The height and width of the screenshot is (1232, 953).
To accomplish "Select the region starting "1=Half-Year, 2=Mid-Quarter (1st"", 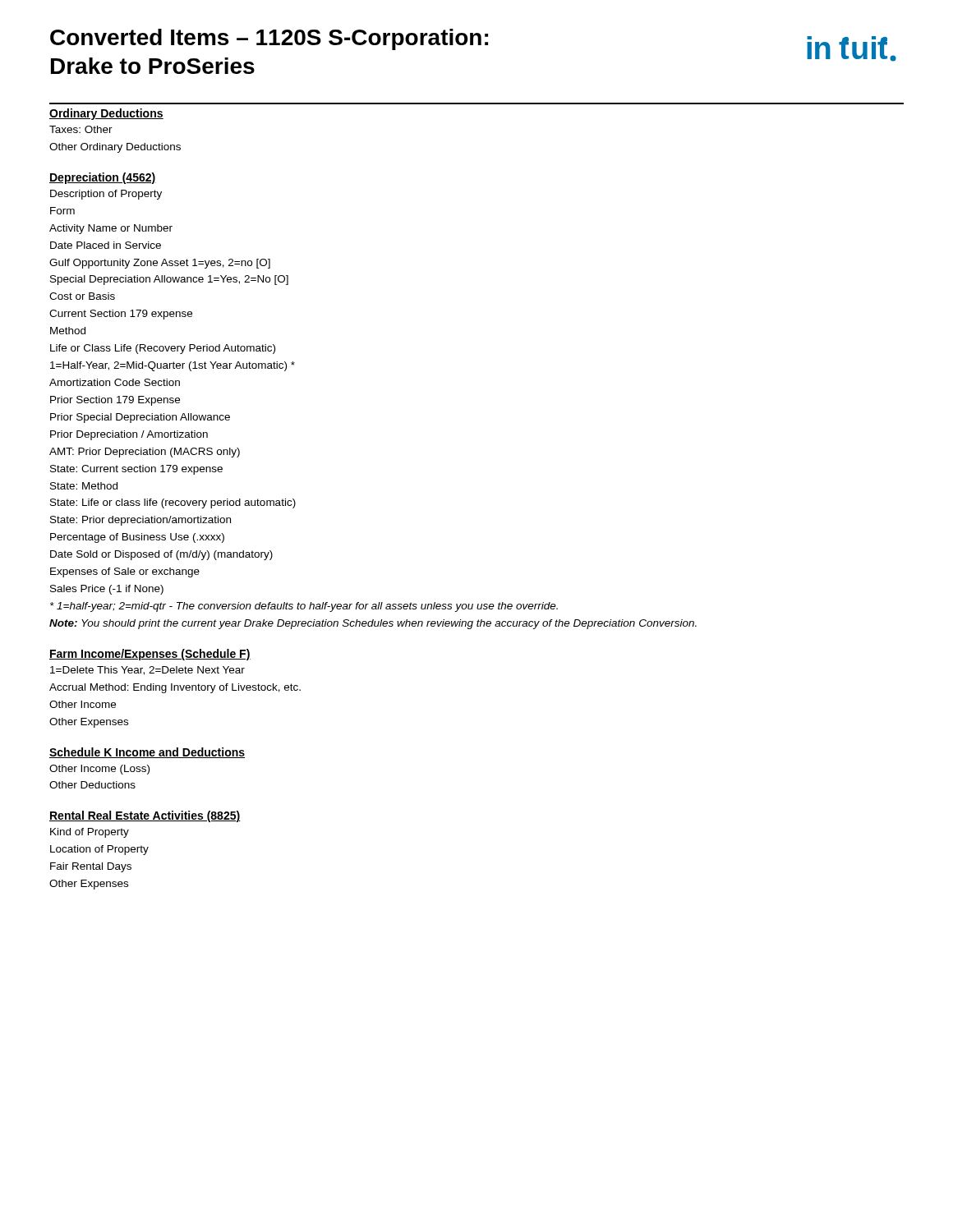I will 172,365.
